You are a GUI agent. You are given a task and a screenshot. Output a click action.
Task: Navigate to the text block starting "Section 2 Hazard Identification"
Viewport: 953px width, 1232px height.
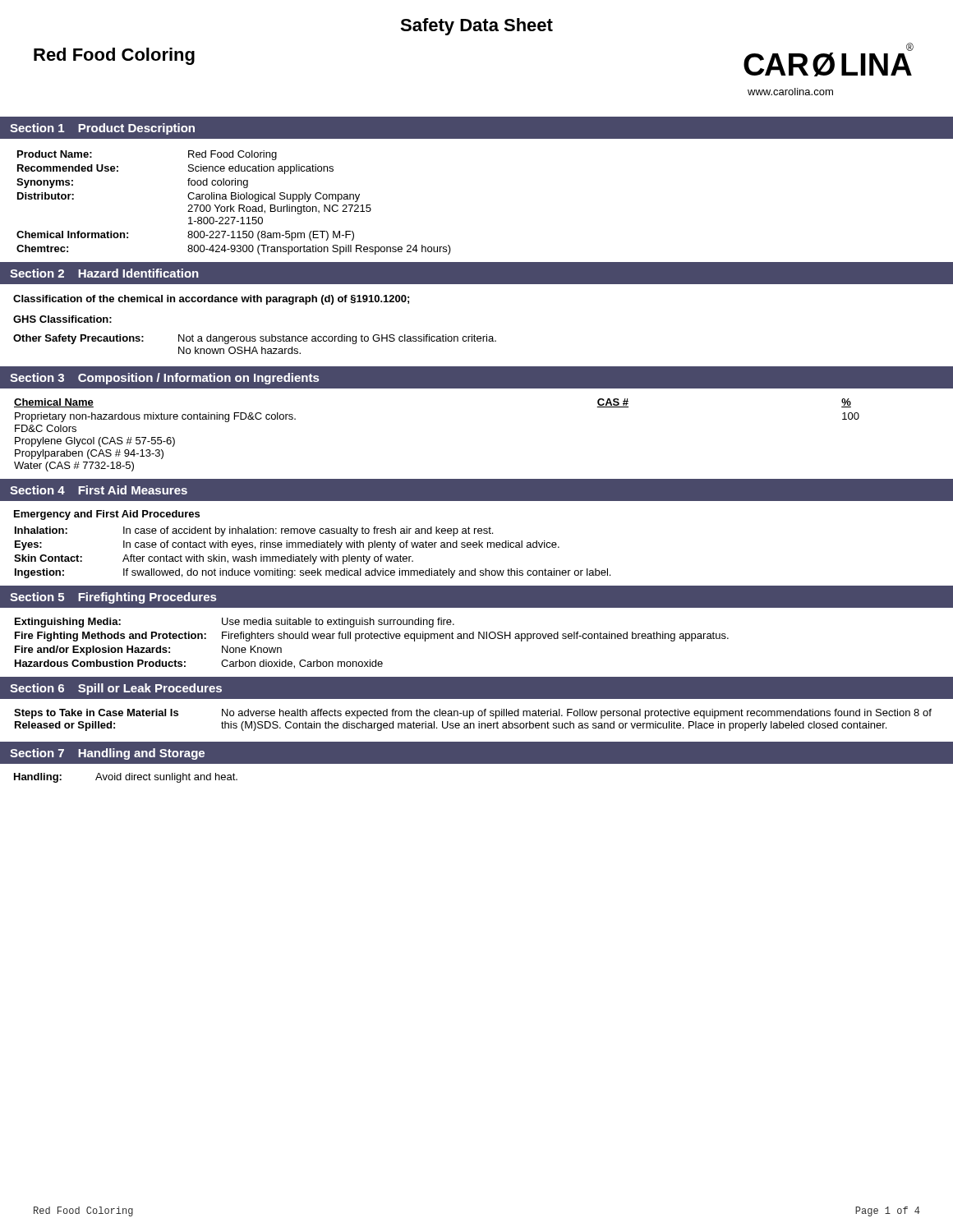[104, 273]
